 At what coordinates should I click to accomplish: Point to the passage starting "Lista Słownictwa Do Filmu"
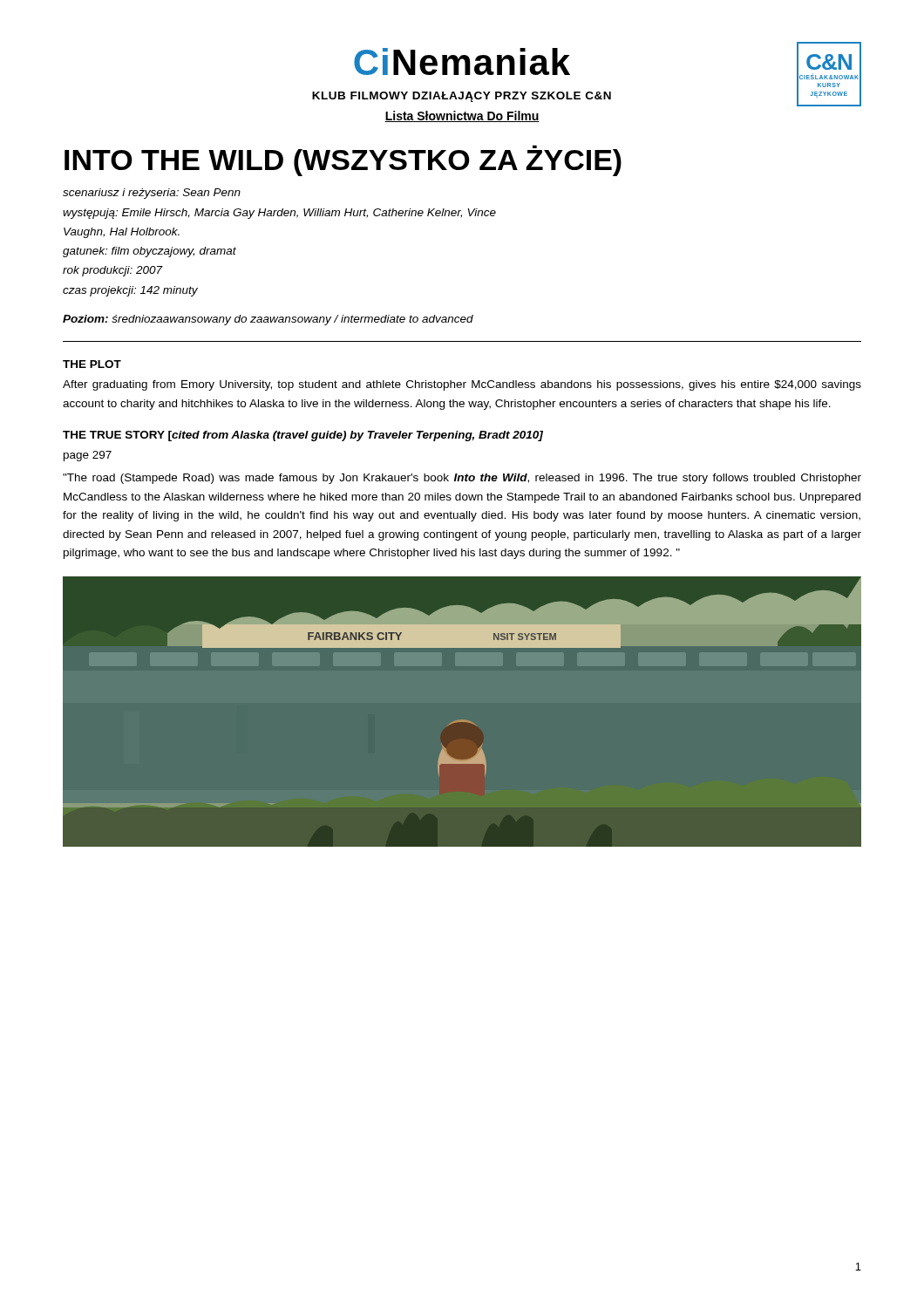[462, 116]
